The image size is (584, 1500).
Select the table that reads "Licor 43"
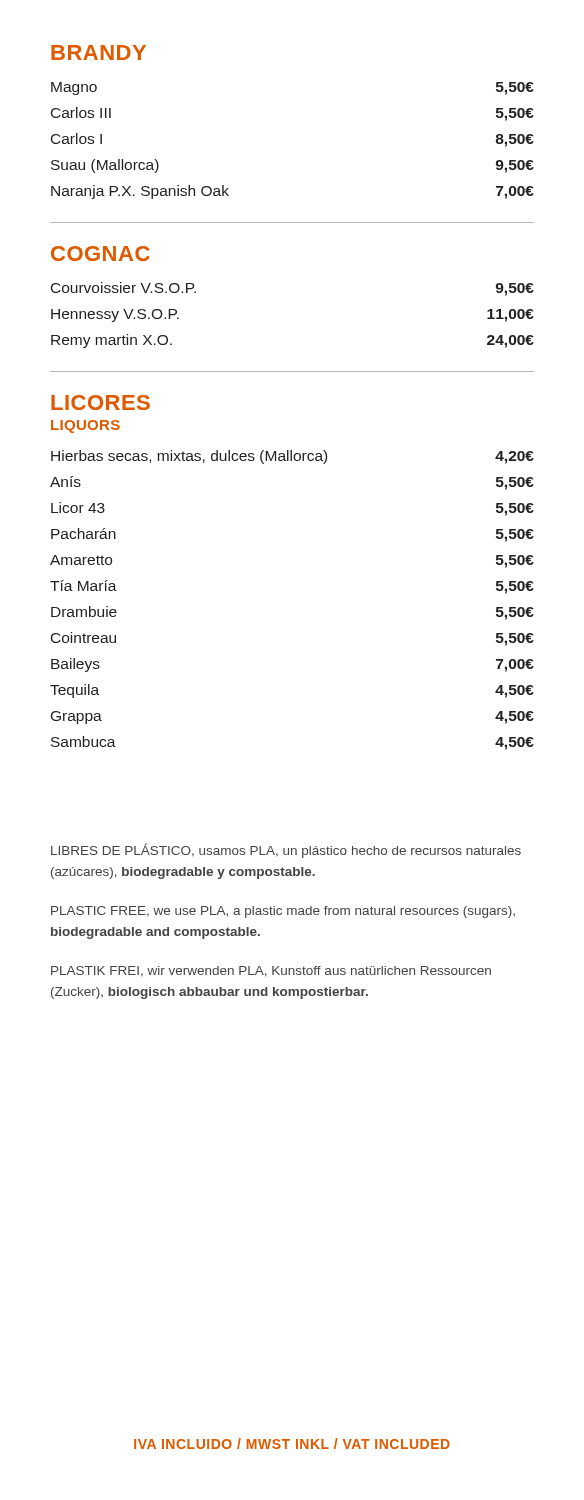tap(292, 599)
